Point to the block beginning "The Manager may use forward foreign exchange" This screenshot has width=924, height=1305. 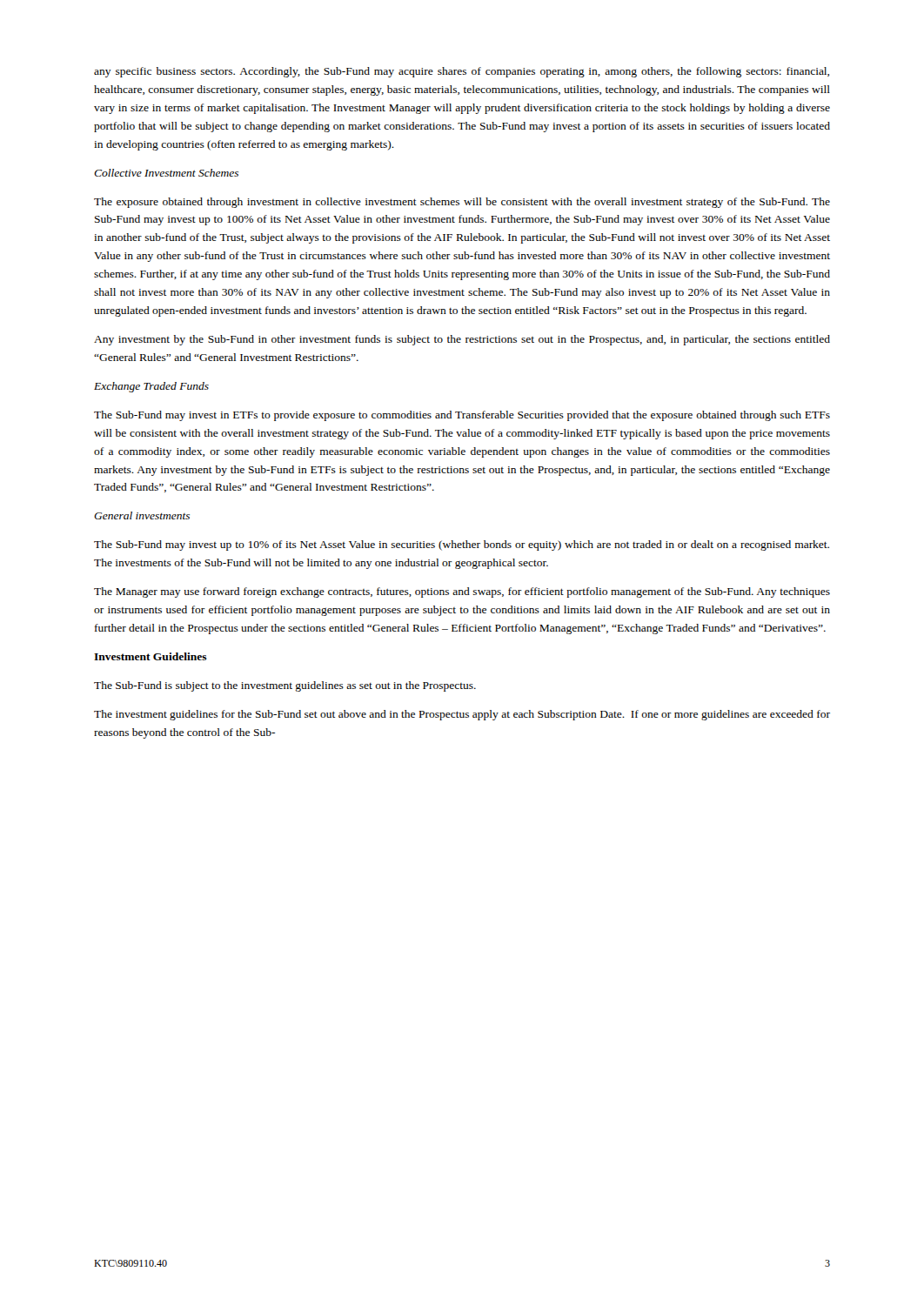pos(462,610)
